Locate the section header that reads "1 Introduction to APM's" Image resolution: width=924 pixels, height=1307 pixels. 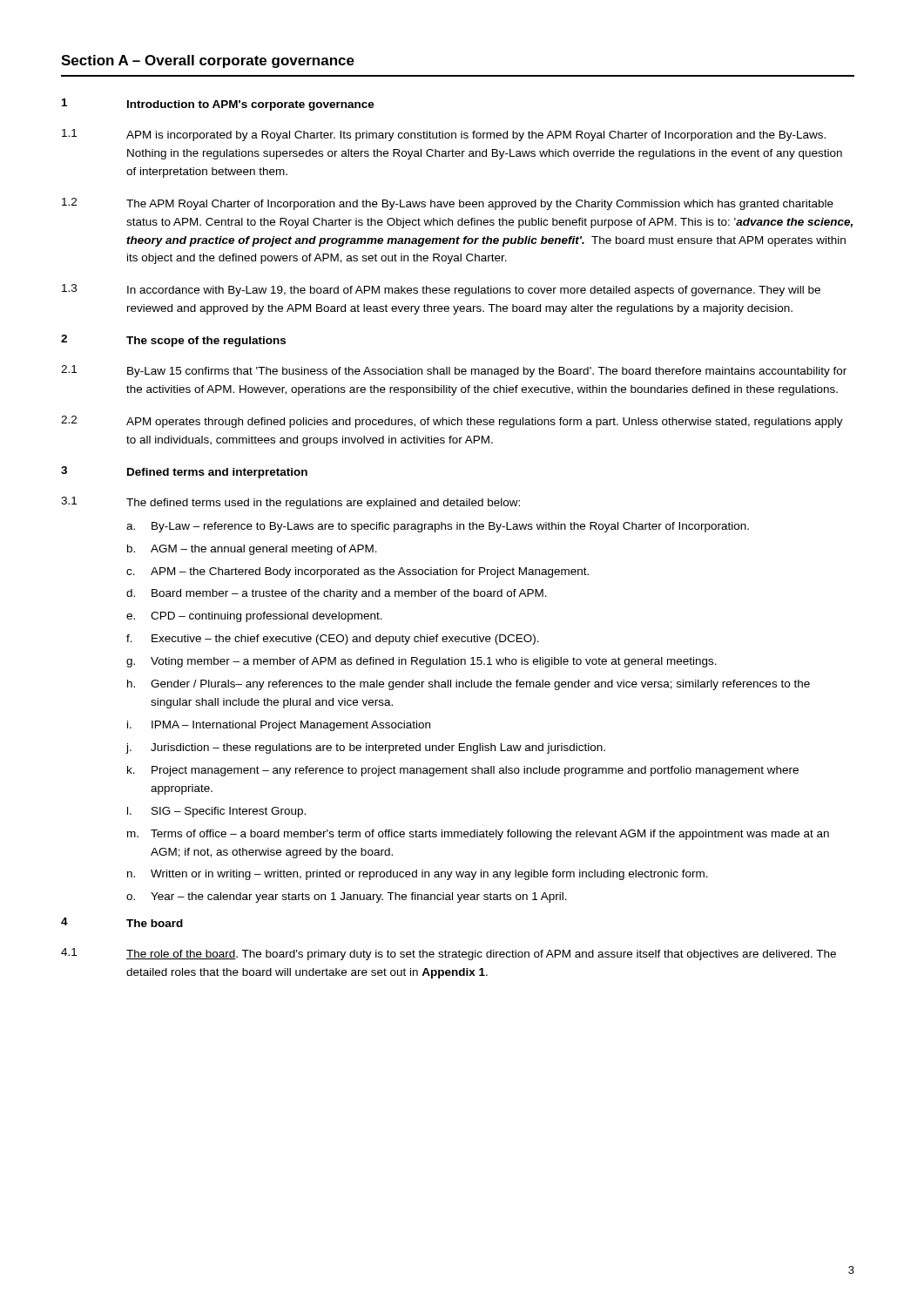click(218, 105)
